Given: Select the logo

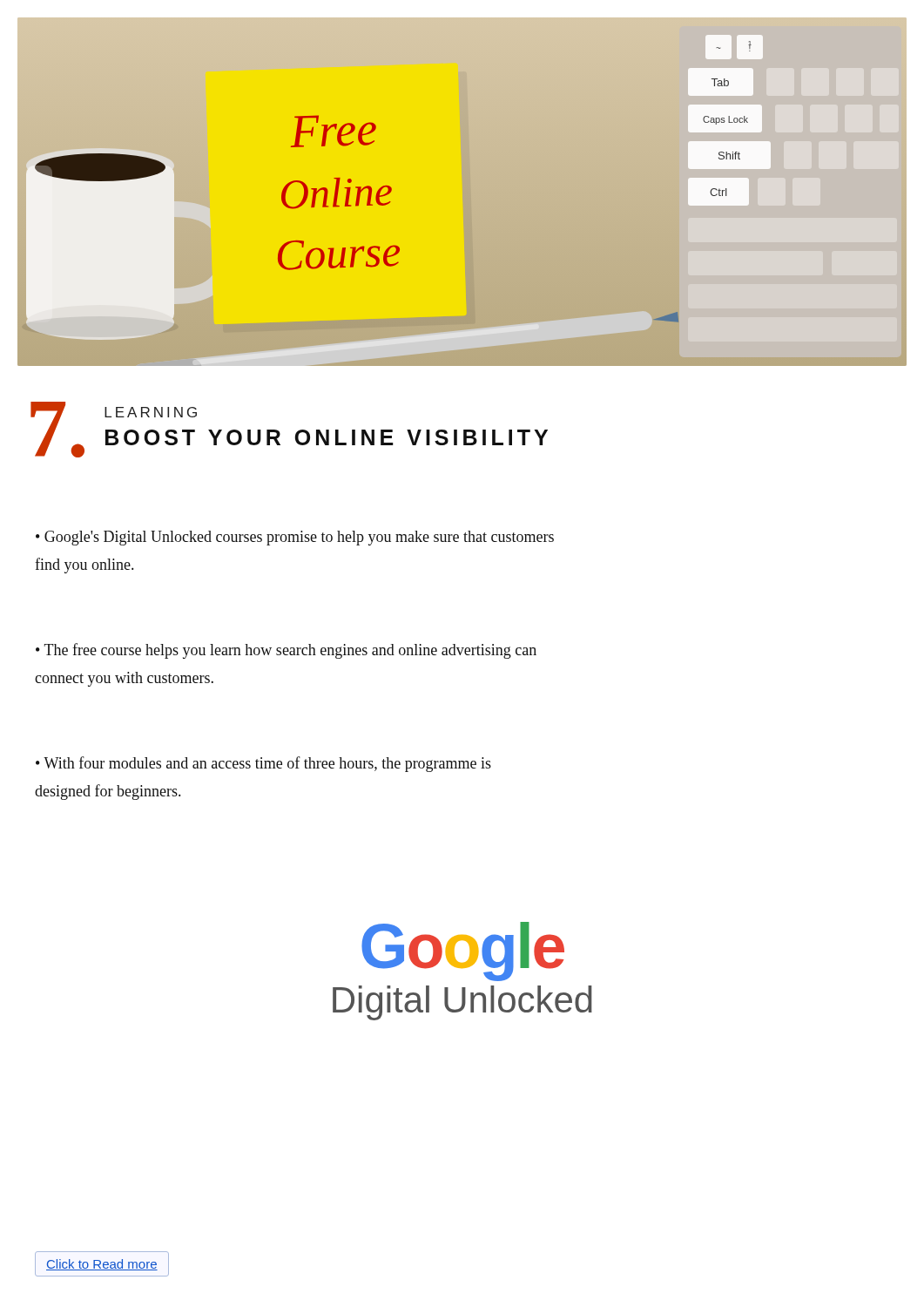Looking at the screenshot, I should coord(462,968).
